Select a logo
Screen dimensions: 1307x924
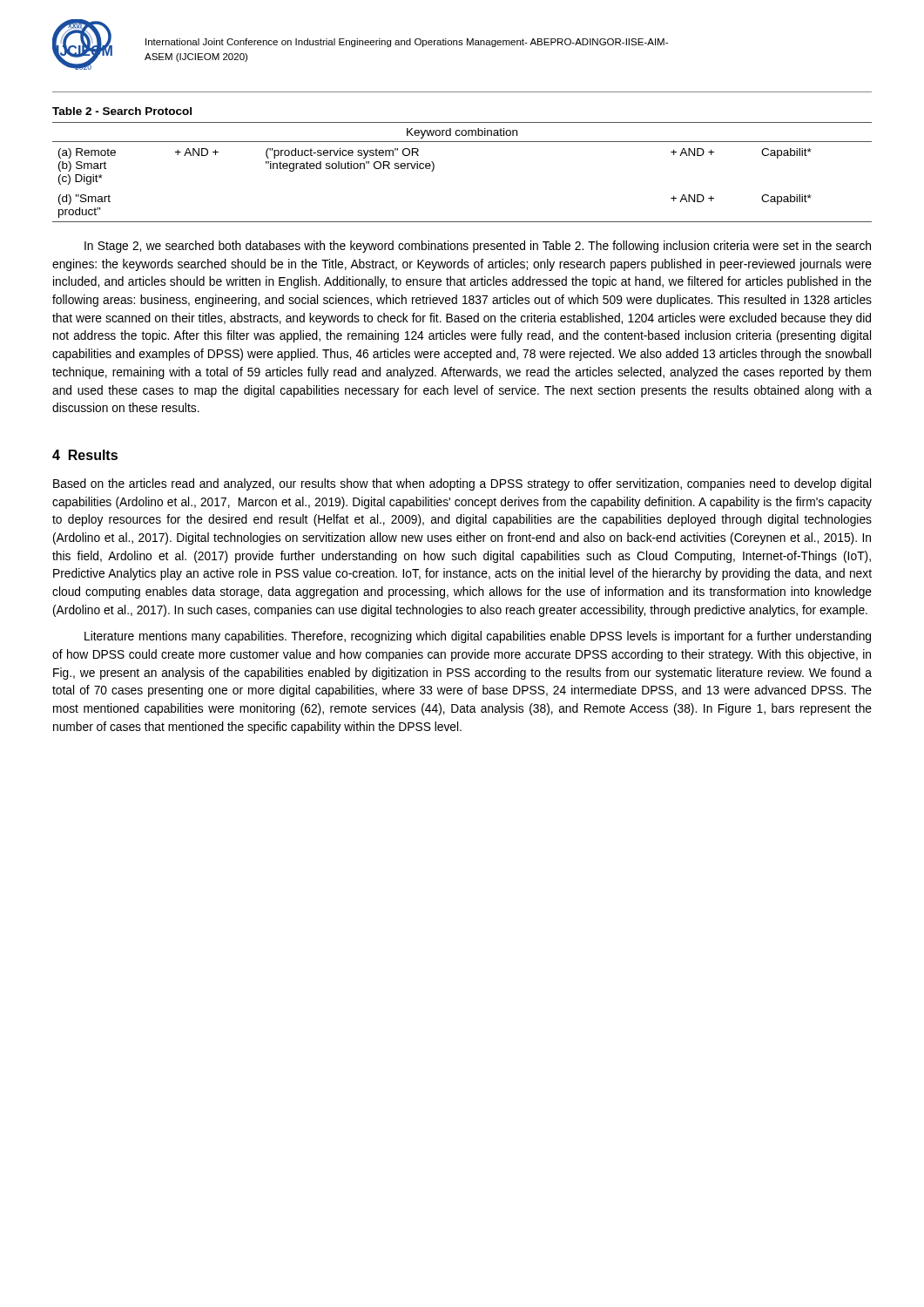point(91,52)
